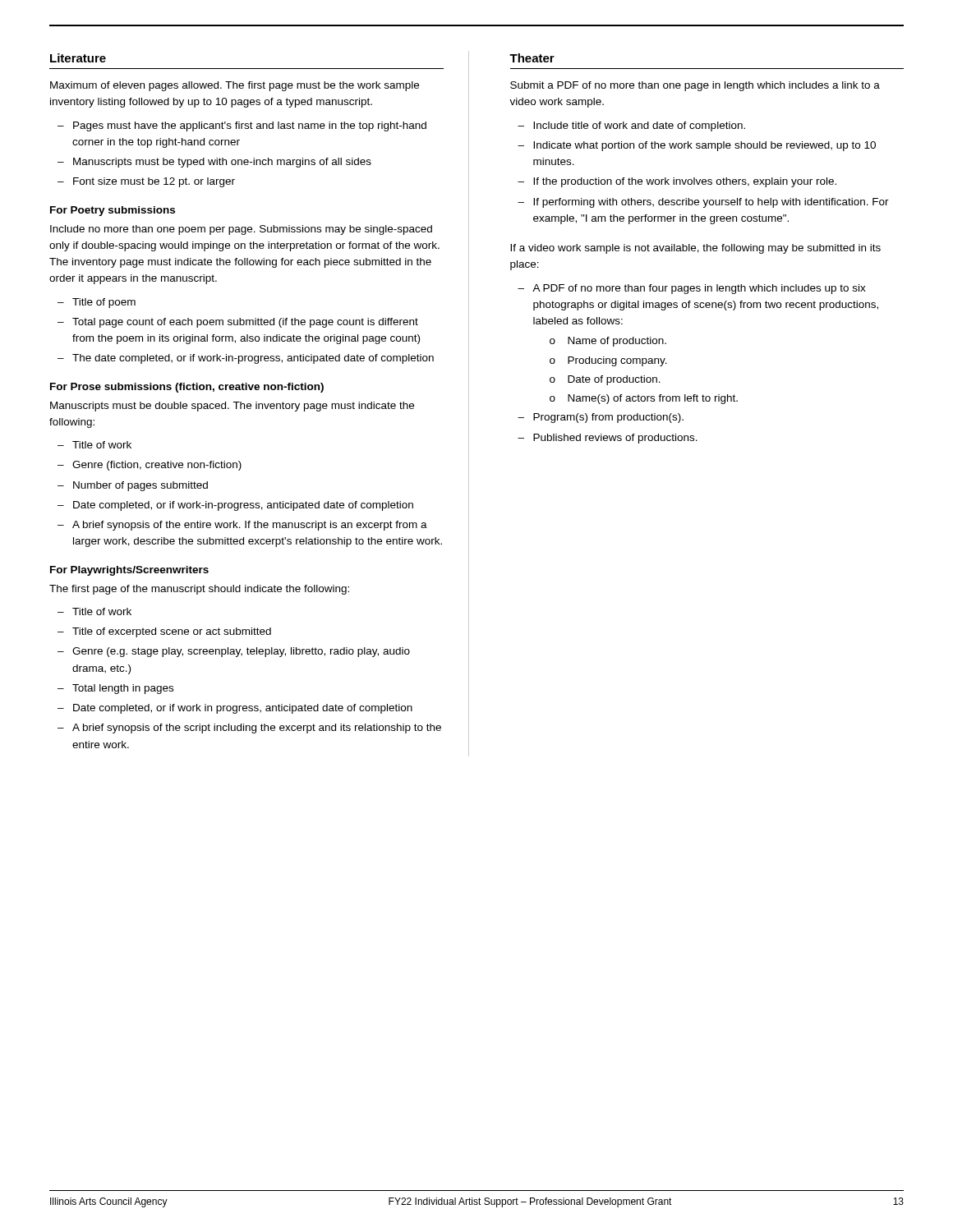Point to the element starting "– Date completed, or if work in"
This screenshot has height=1232, width=953.
click(x=250, y=708)
